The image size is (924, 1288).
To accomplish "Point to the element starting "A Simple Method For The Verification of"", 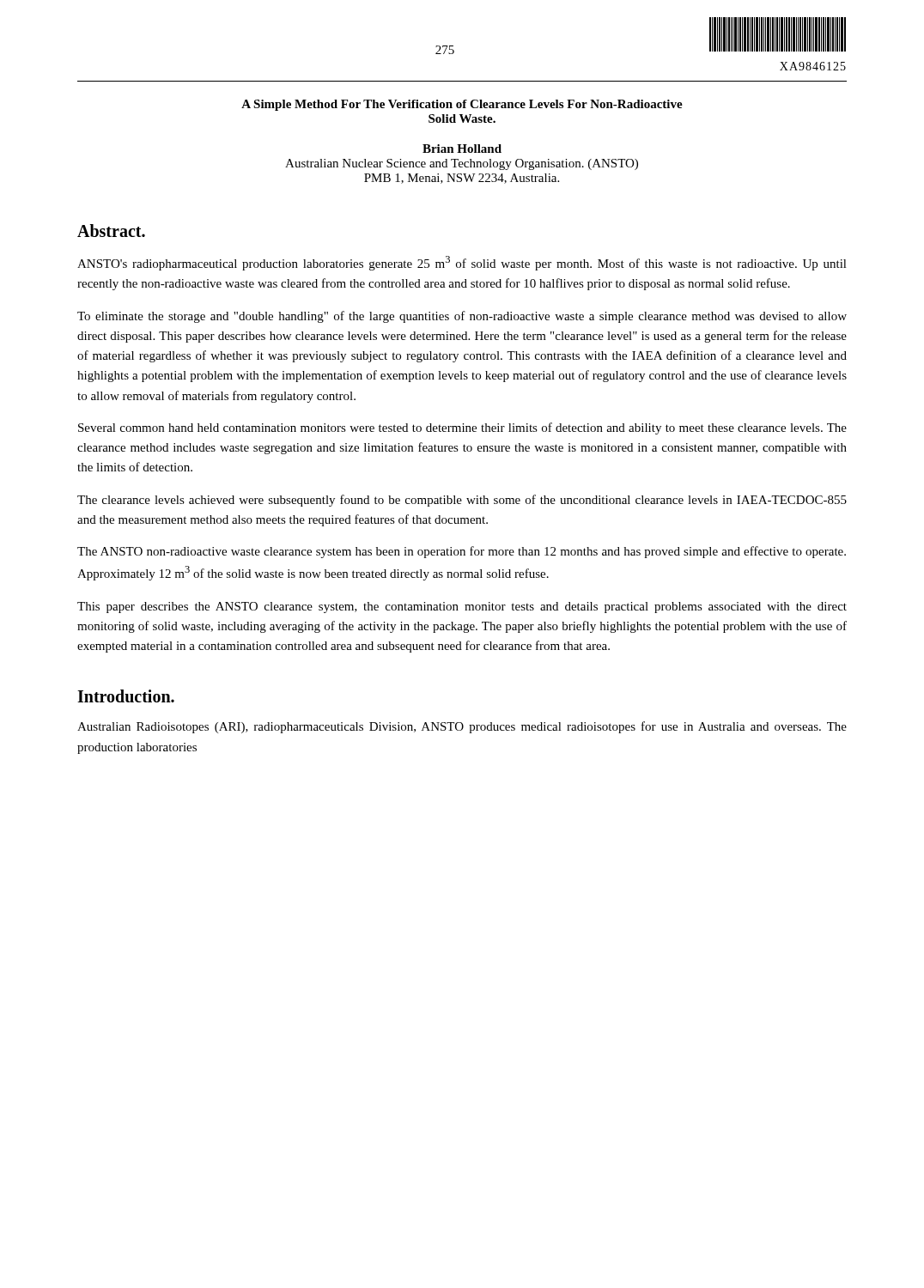I will coord(462,112).
